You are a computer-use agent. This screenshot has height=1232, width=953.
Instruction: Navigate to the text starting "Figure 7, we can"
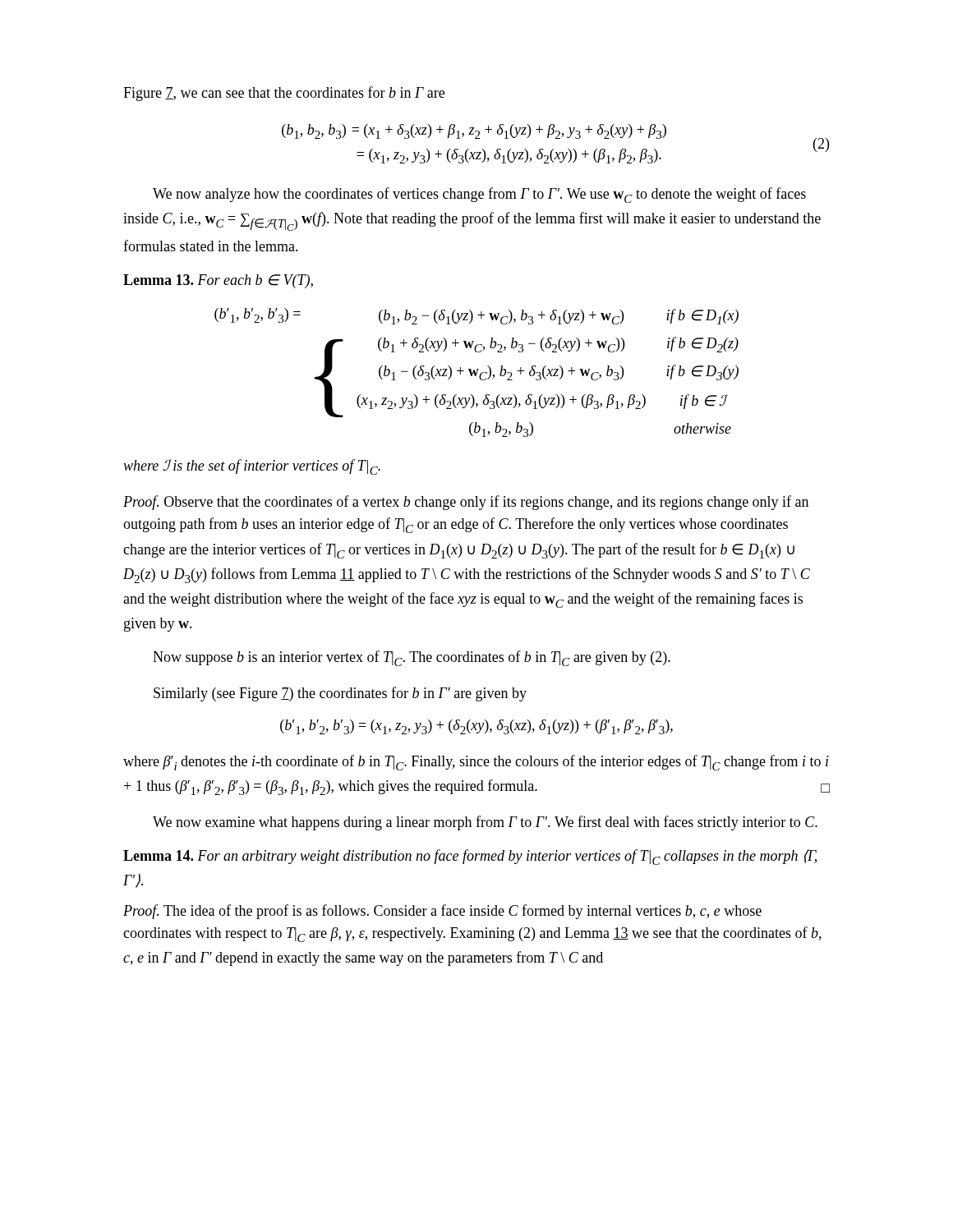pos(284,93)
